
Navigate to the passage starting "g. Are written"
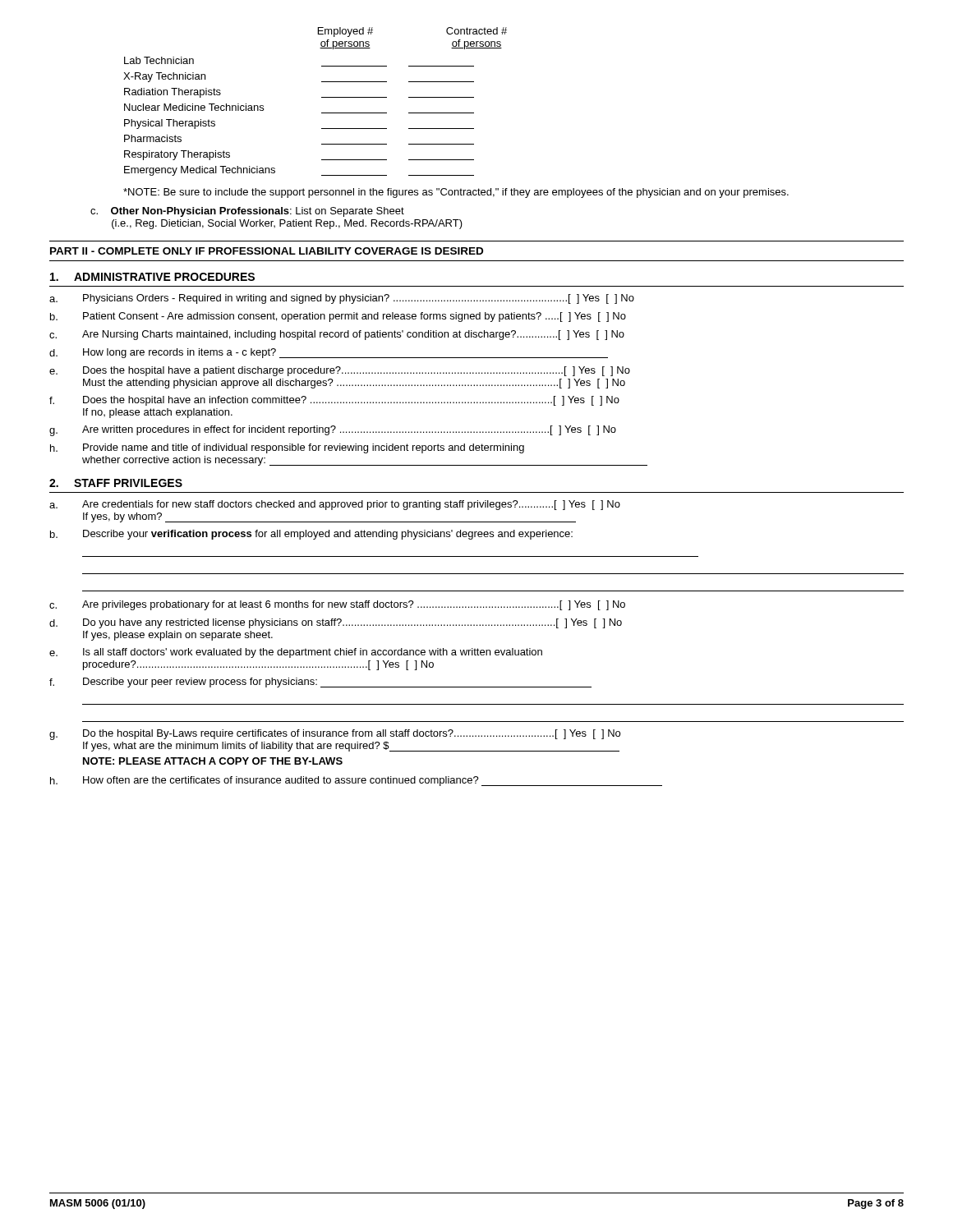(476, 430)
